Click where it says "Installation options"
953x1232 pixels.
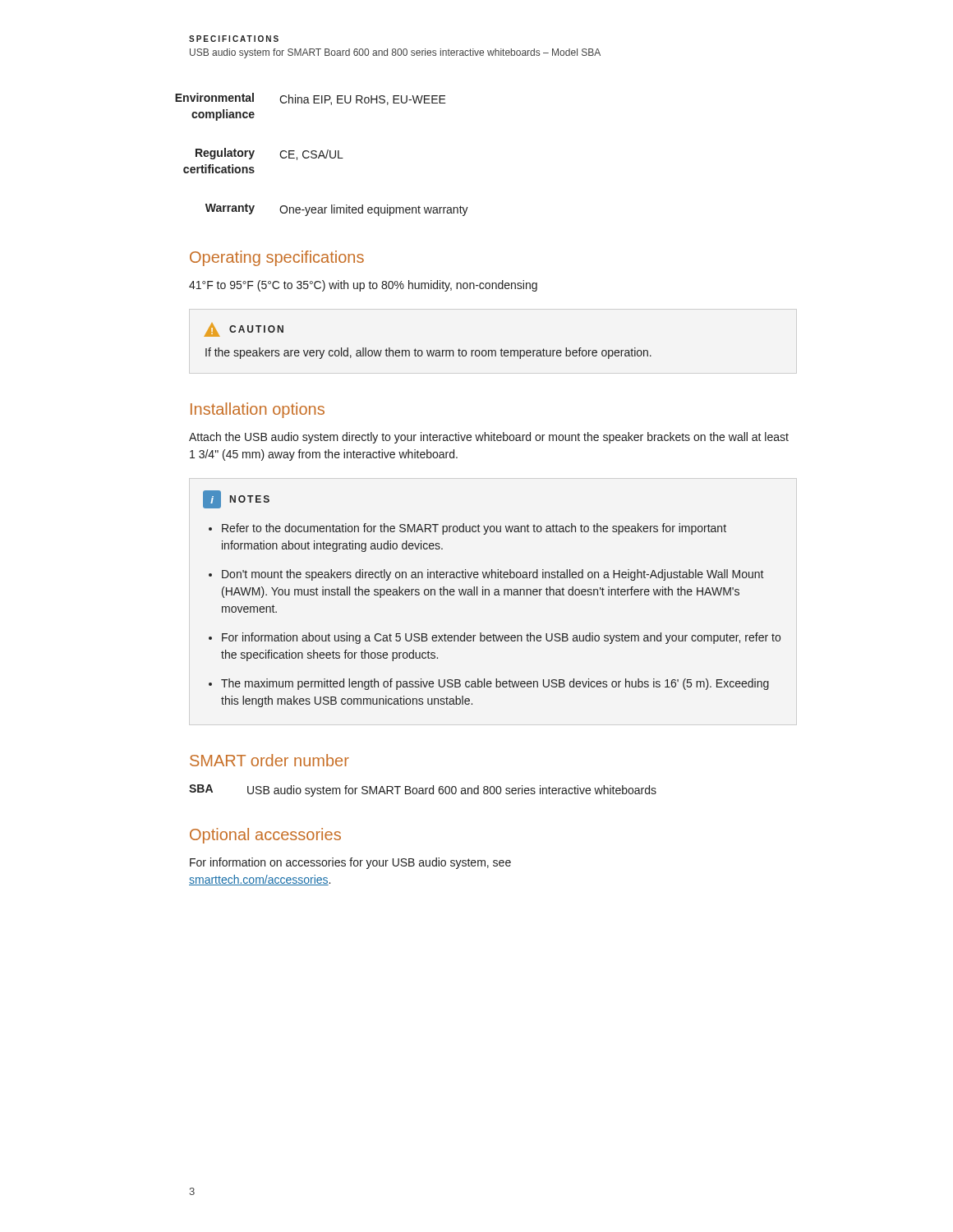257,409
